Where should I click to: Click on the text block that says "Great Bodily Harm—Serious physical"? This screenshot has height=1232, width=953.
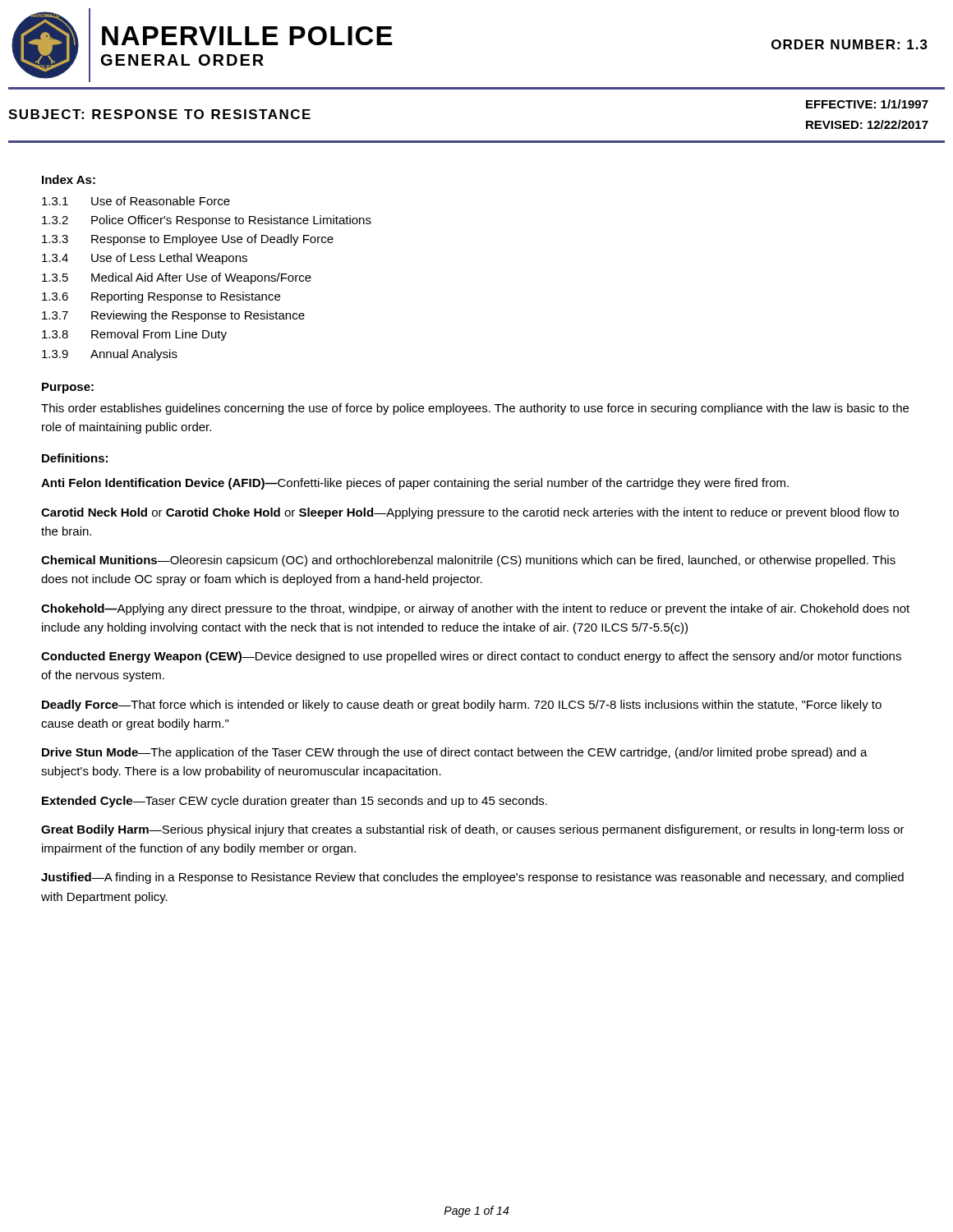(473, 838)
